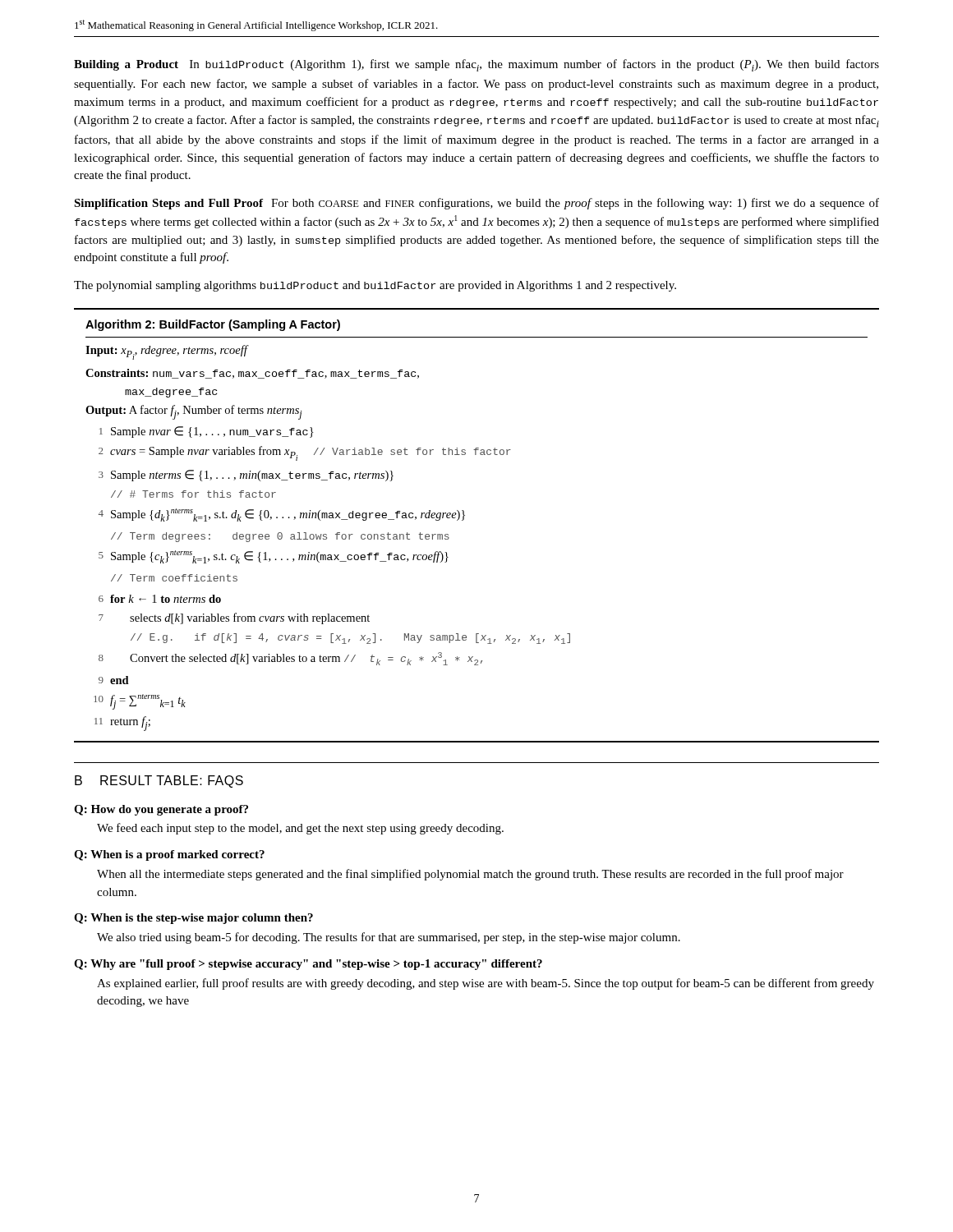Click on the list item that says "As explained earlier,"

click(x=485, y=992)
